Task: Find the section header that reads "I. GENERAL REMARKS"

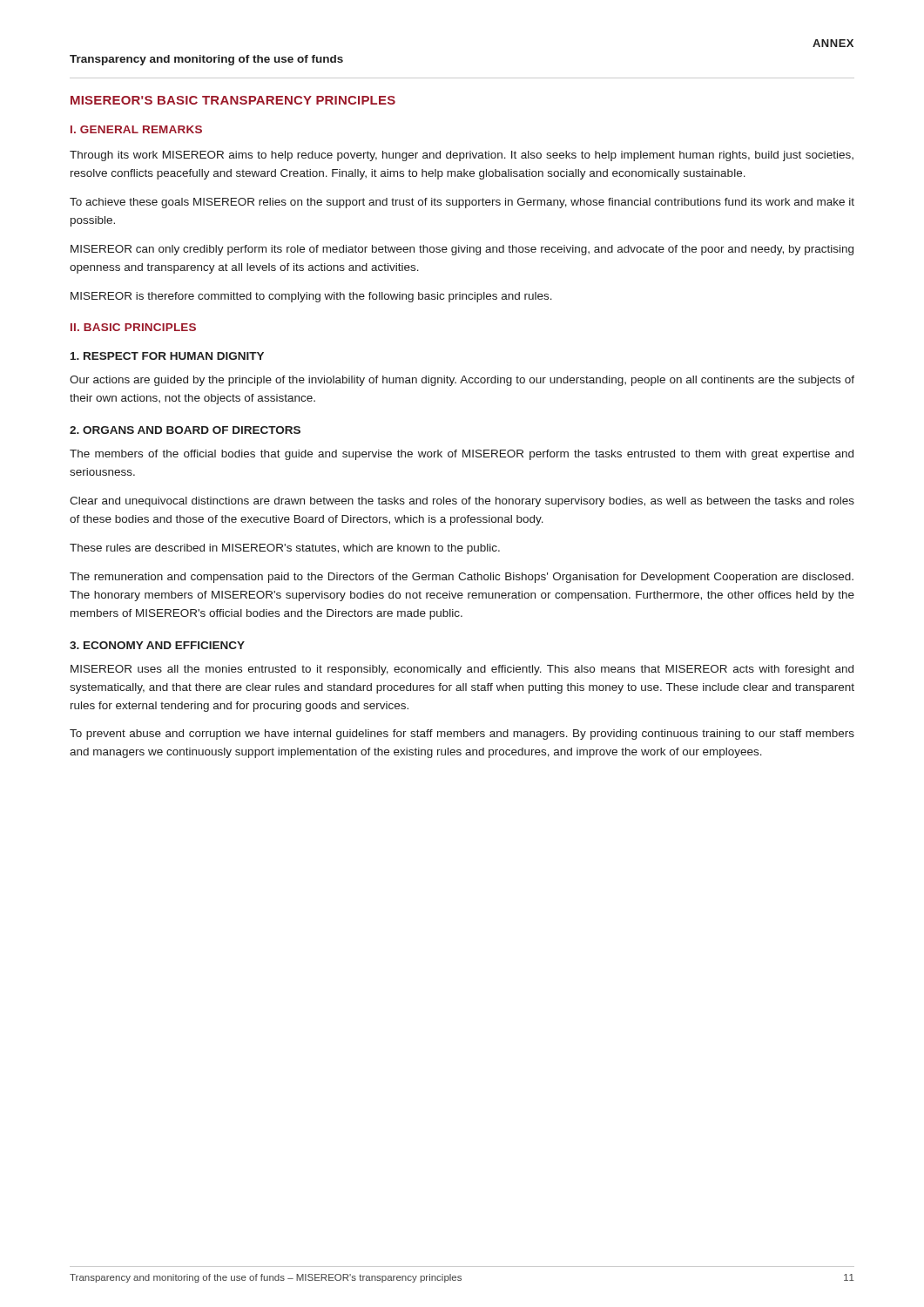Action: pos(136,129)
